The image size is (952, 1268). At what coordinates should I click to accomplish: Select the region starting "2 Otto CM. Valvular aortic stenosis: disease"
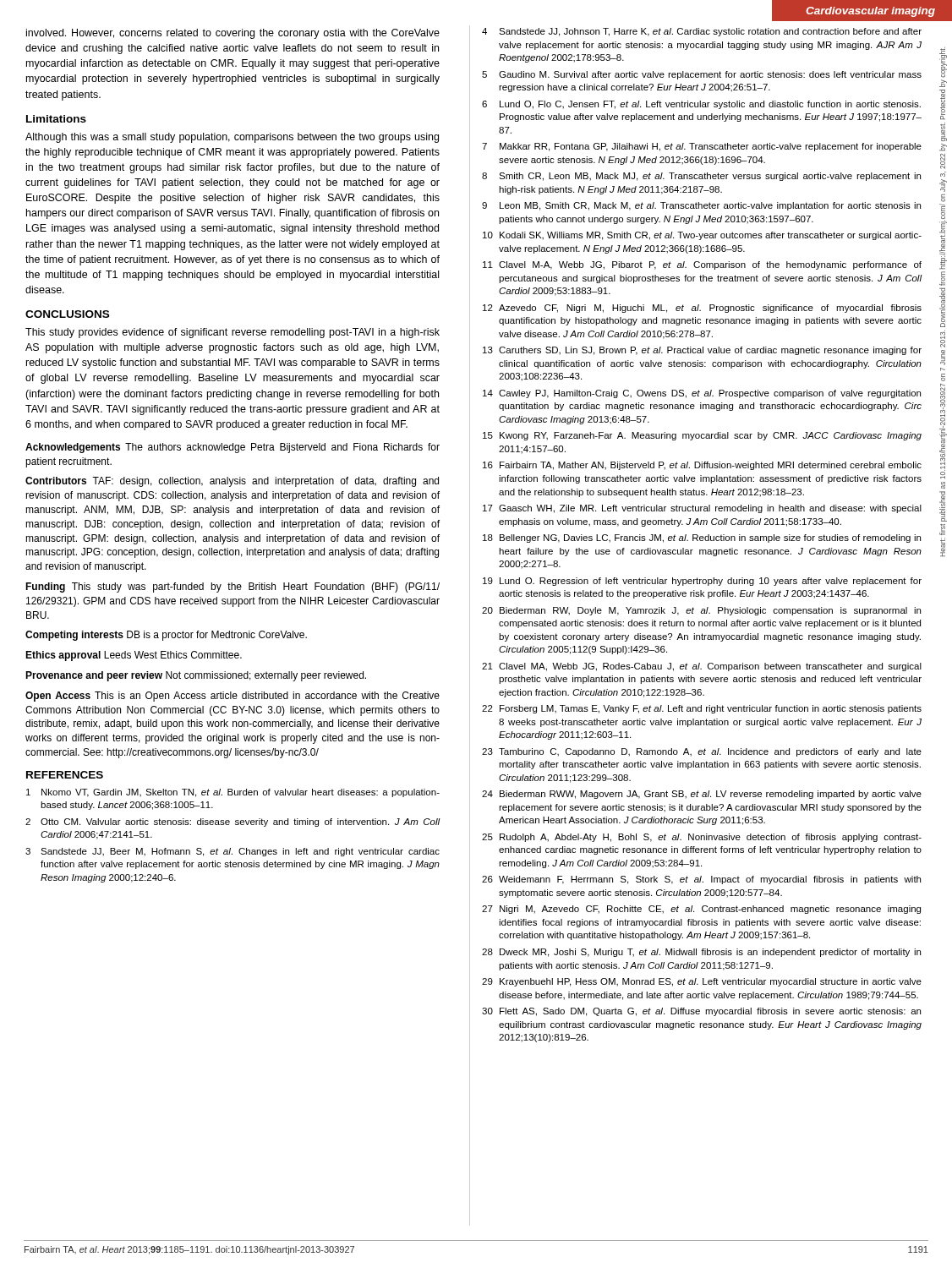point(232,829)
